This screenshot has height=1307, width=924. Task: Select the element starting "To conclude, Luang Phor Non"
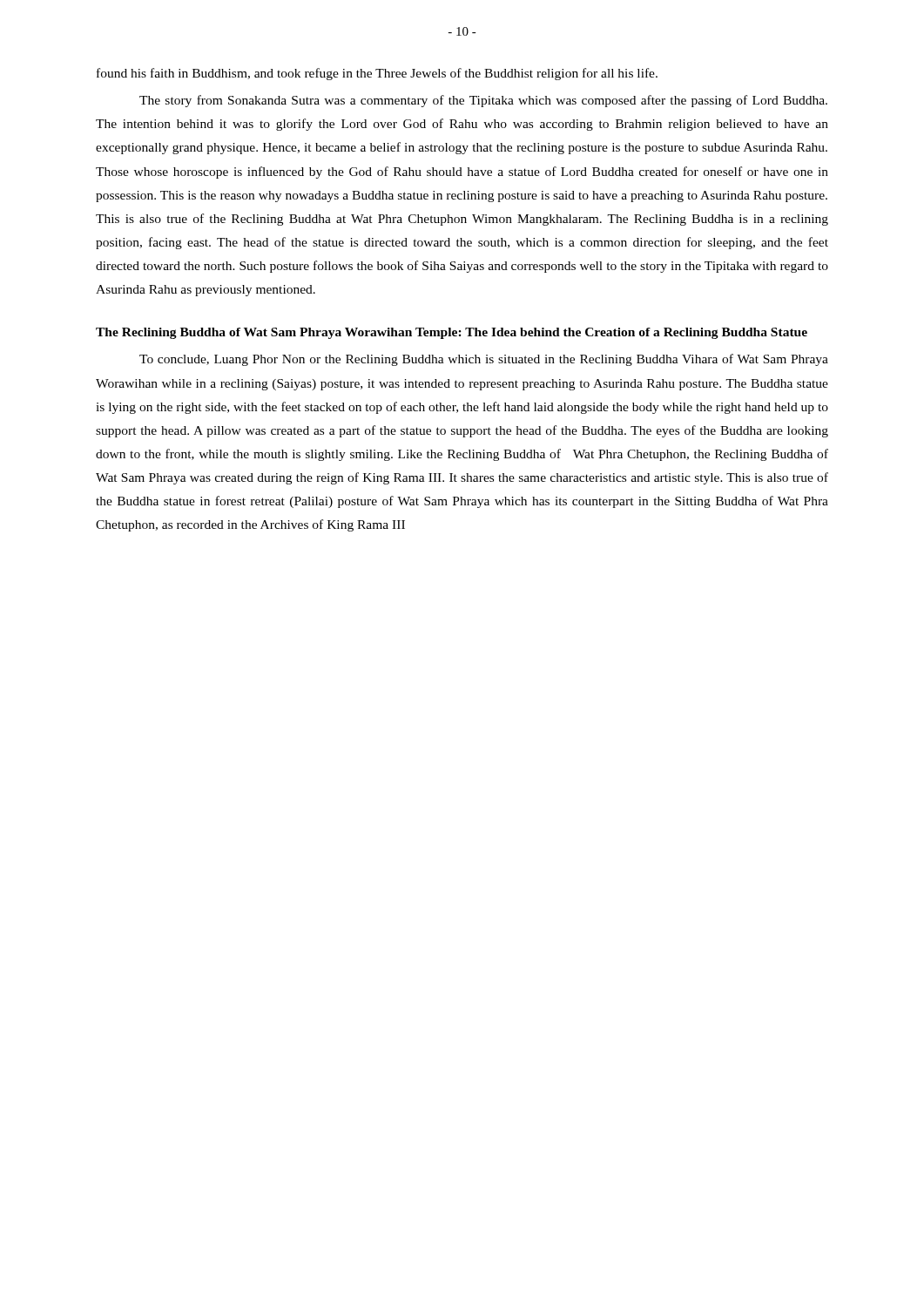pos(462,442)
